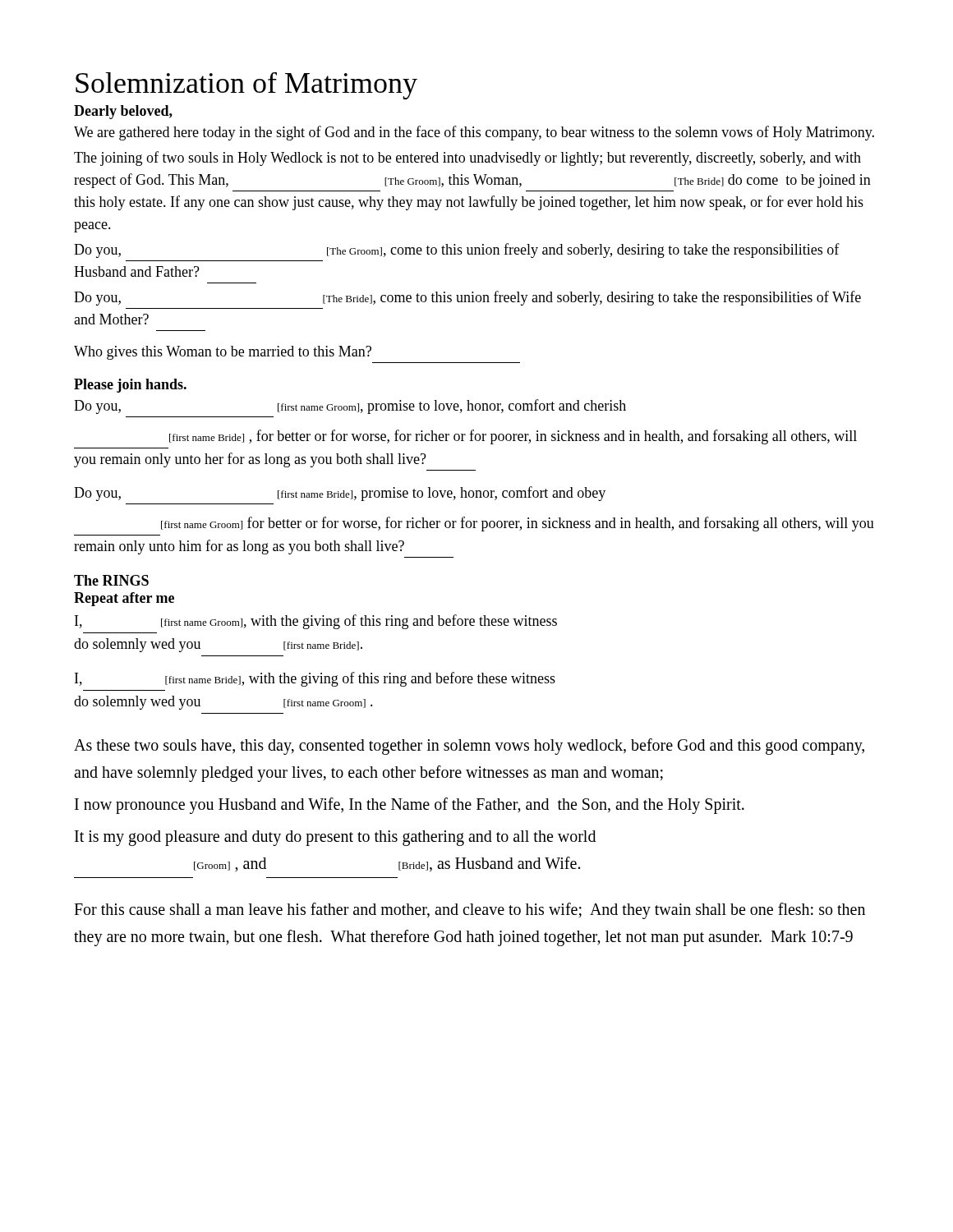Screen dimensions: 1232x953
Task: Locate the section header containing "The RINGS"
Action: [x=112, y=581]
